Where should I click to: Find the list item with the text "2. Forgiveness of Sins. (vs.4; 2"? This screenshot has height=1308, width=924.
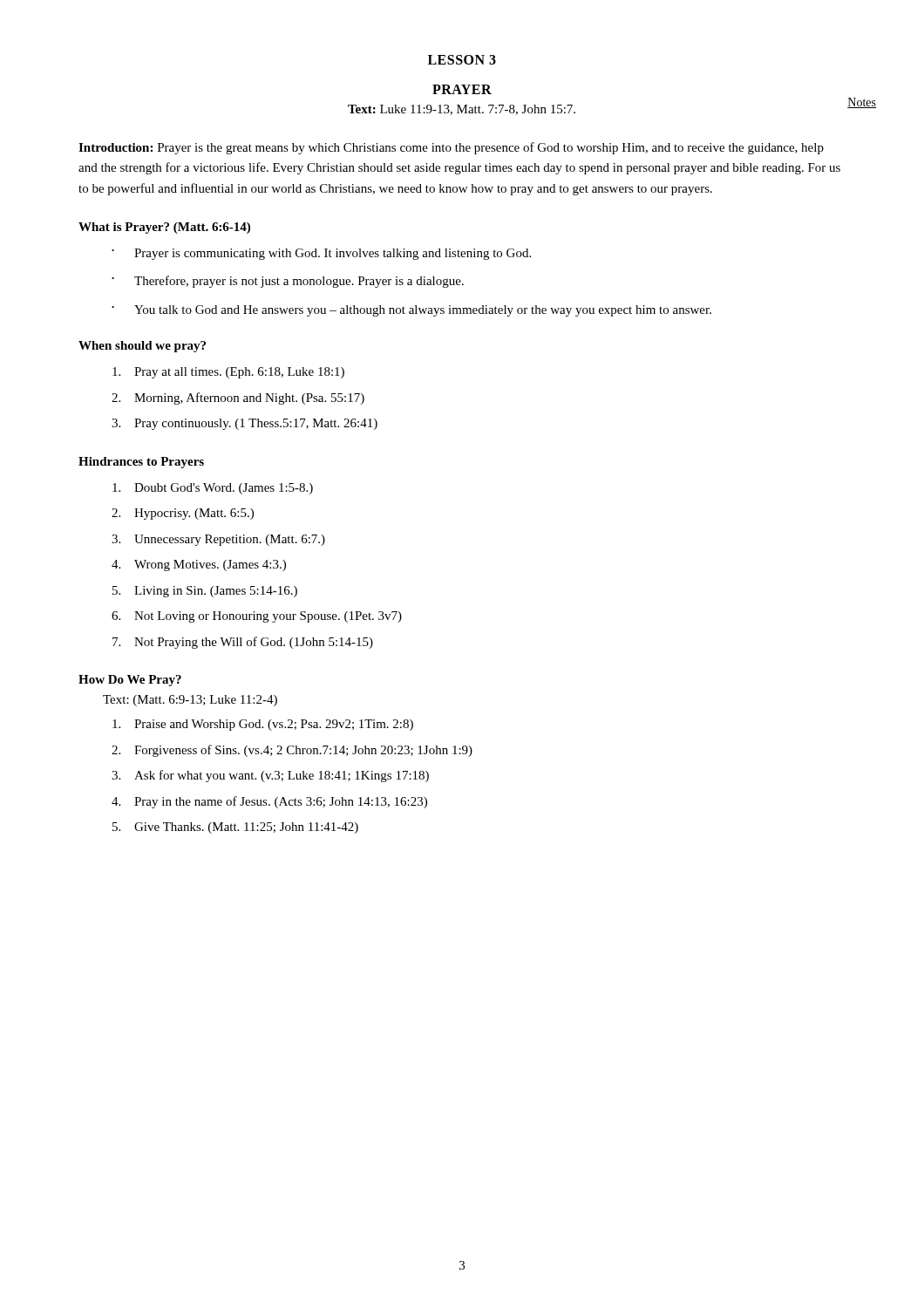point(292,750)
